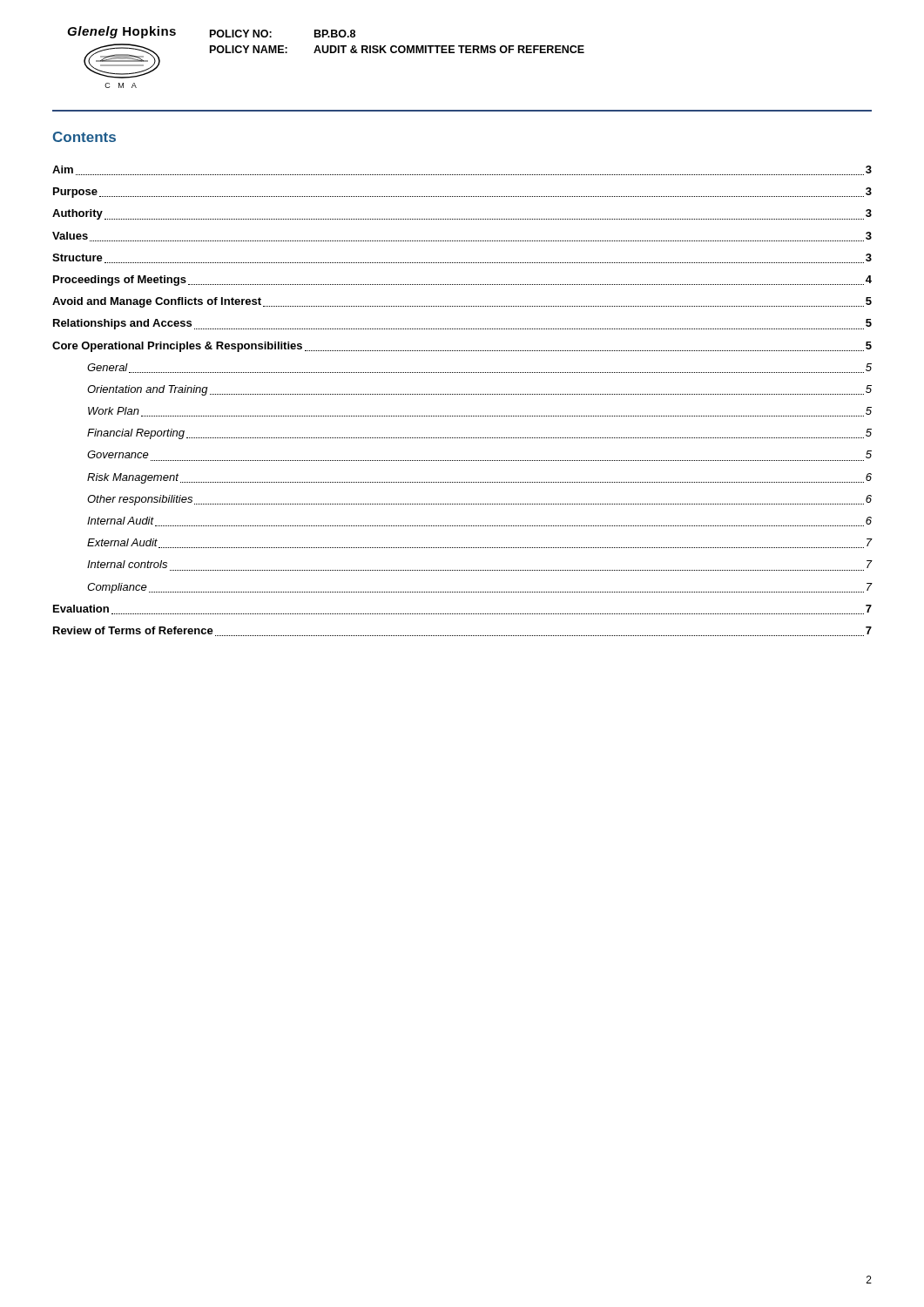The image size is (924, 1307).
Task: Point to "General 5"
Action: tap(479, 367)
